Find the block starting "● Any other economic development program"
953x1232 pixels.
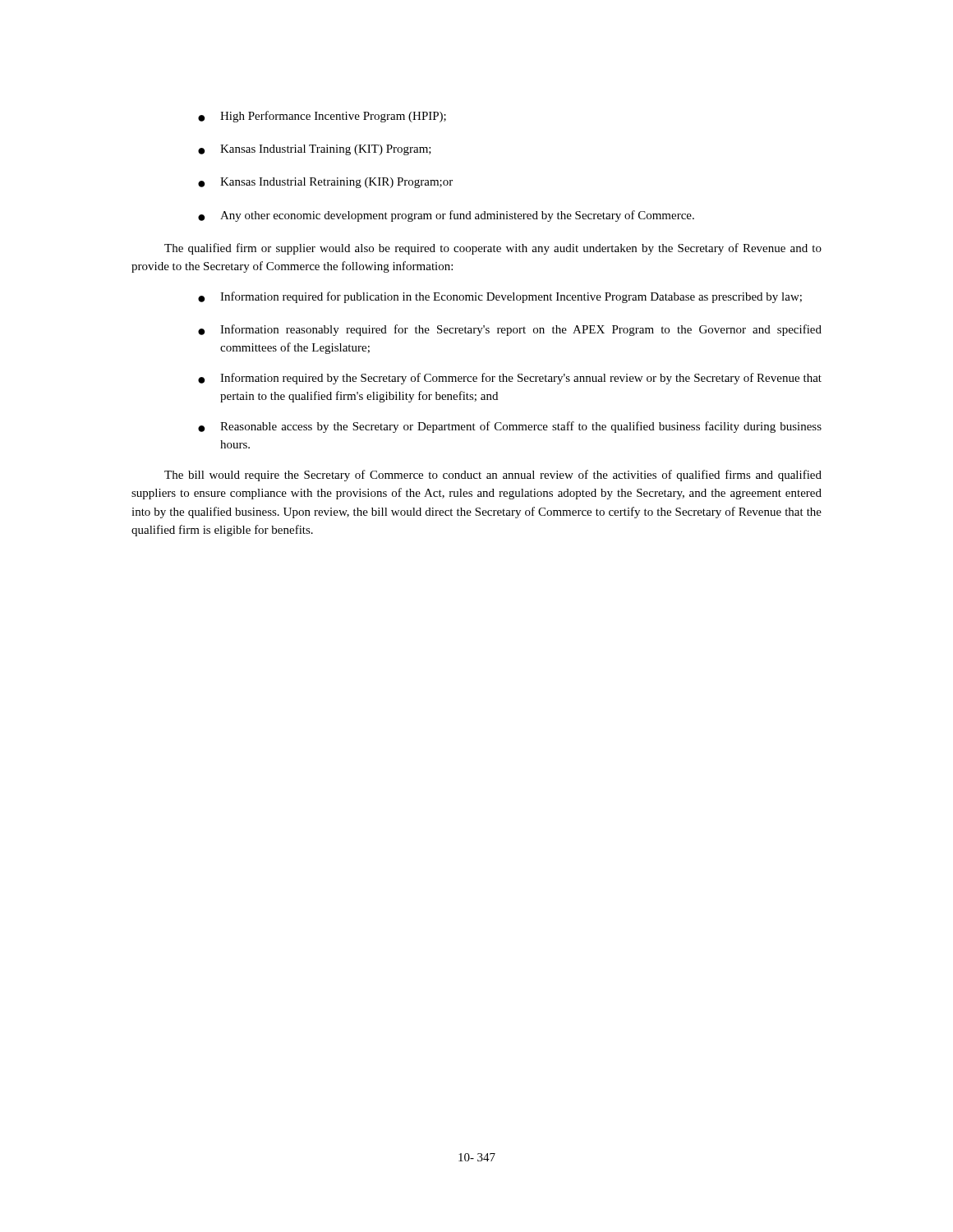(x=509, y=217)
